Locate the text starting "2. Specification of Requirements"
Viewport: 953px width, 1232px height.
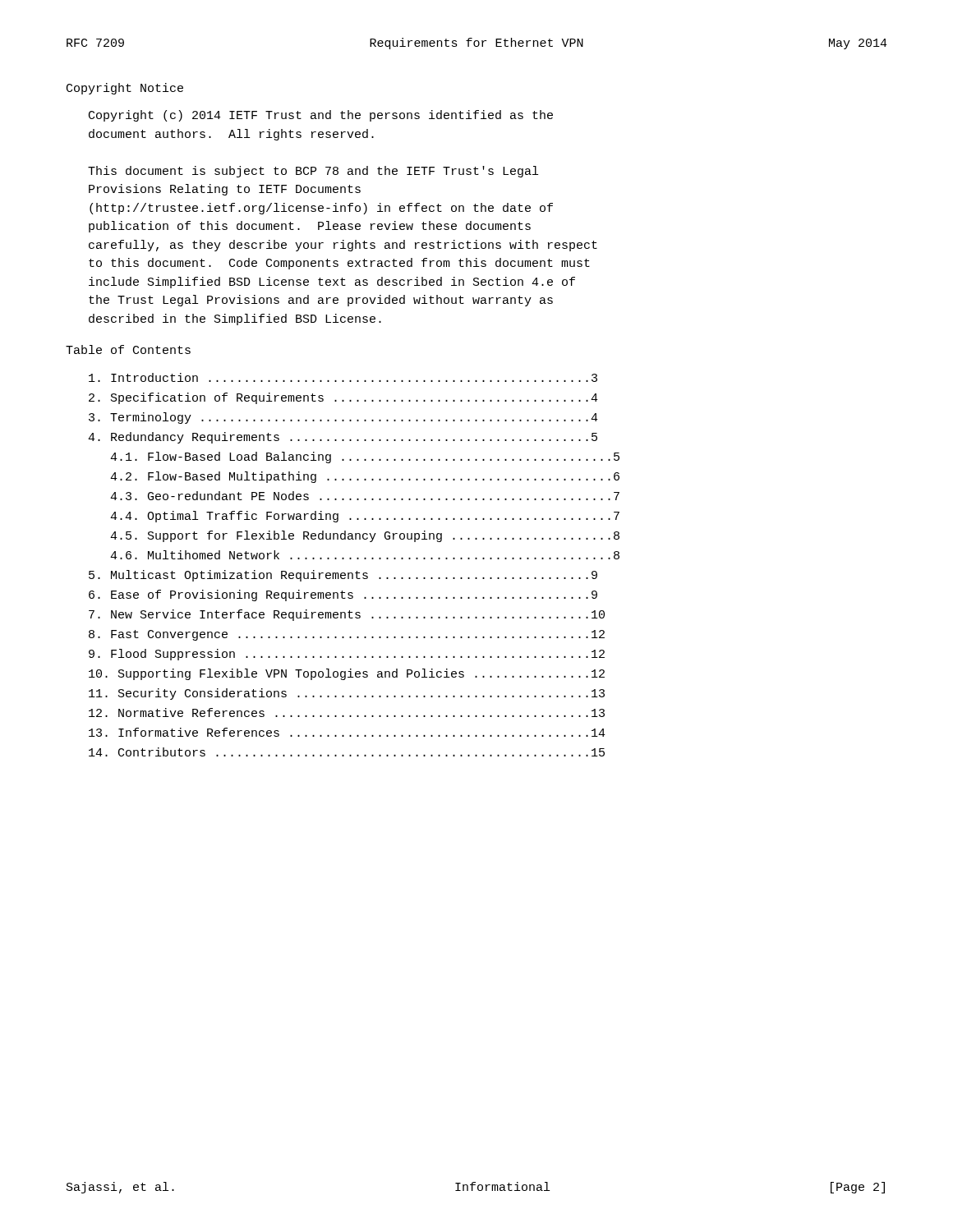(x=332, y=399)
